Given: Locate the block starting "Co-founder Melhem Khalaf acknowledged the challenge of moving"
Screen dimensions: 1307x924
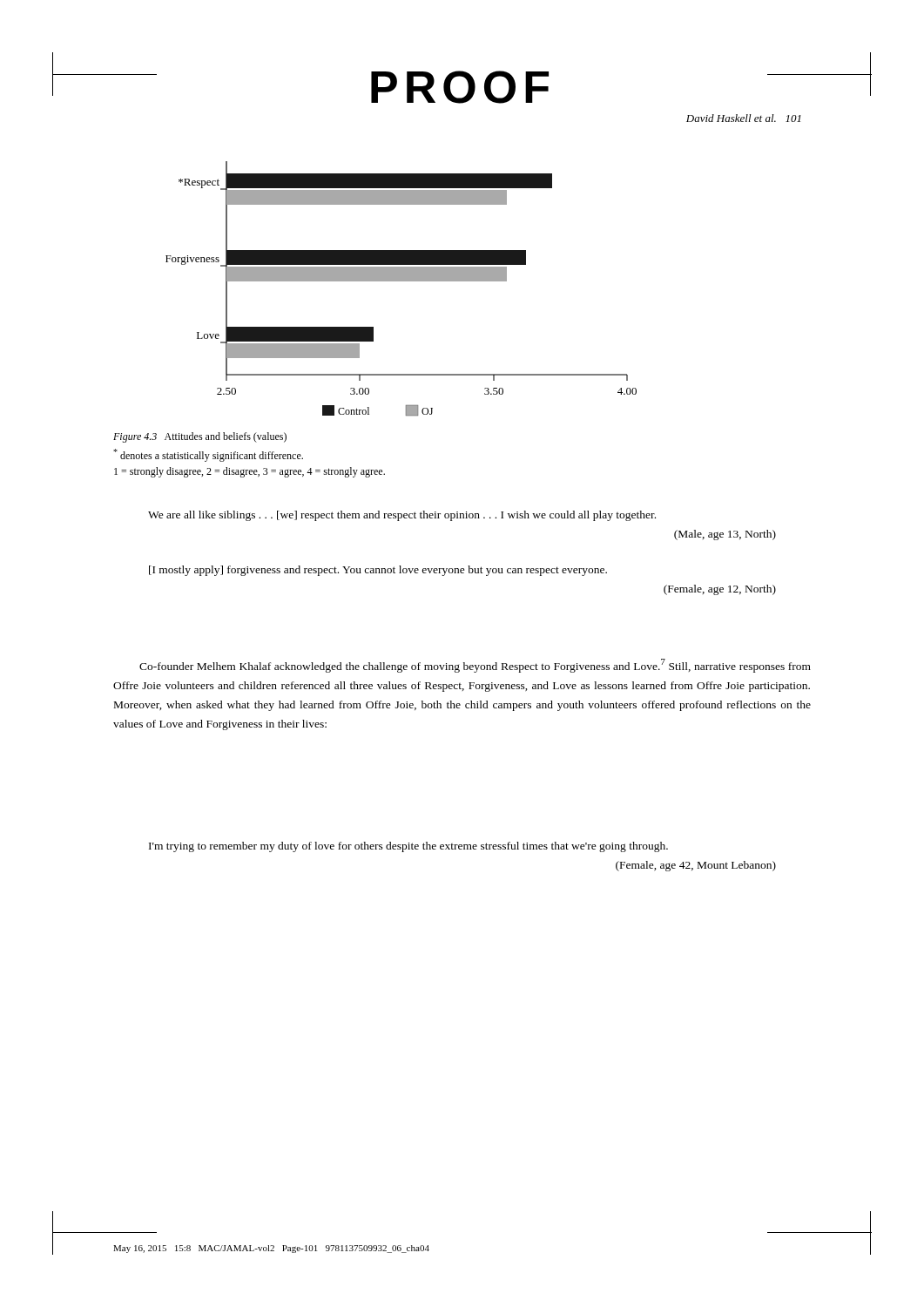Looking at the screenshot, I should coord(462,693).
